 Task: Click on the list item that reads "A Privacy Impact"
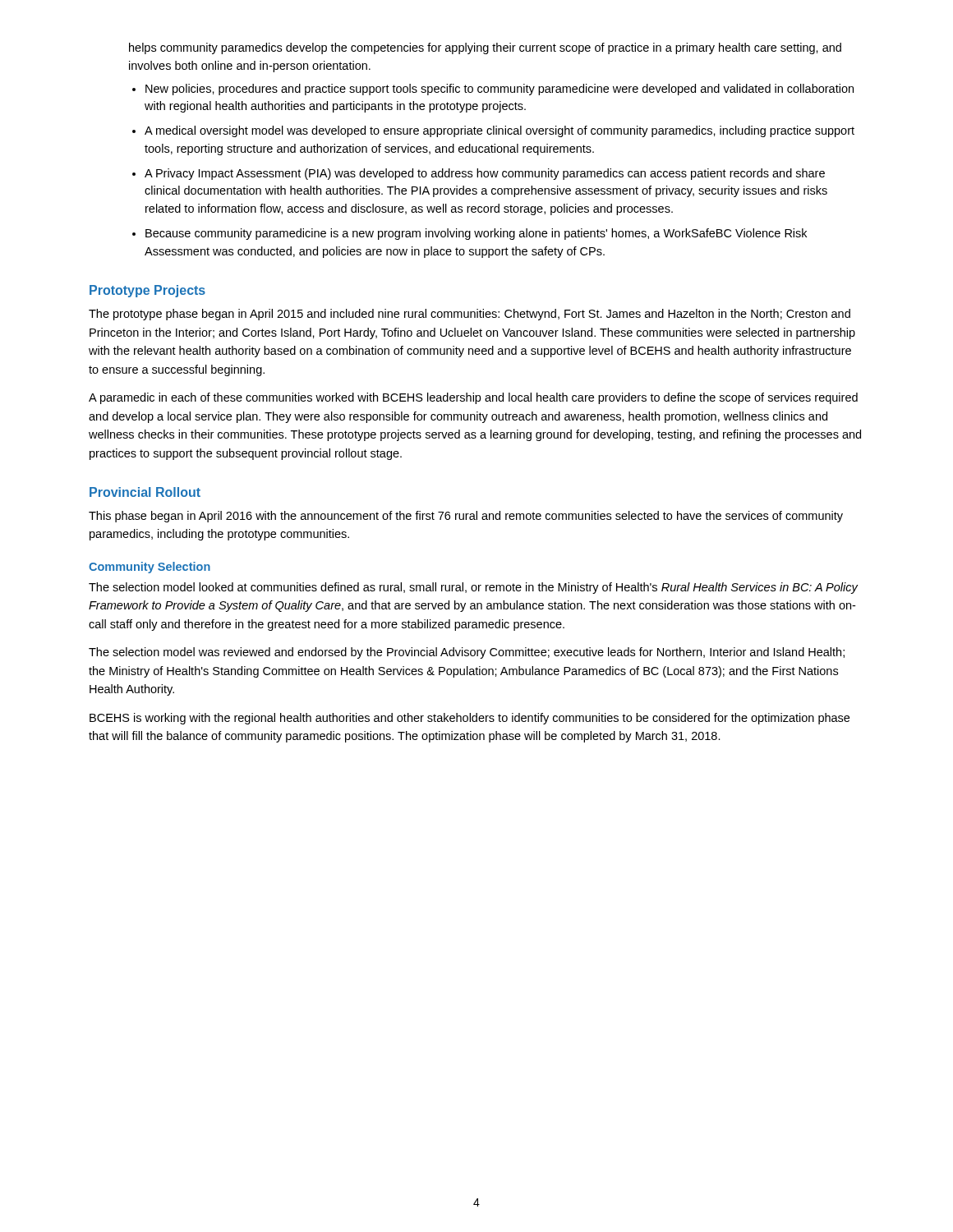[x=504, y=192]
